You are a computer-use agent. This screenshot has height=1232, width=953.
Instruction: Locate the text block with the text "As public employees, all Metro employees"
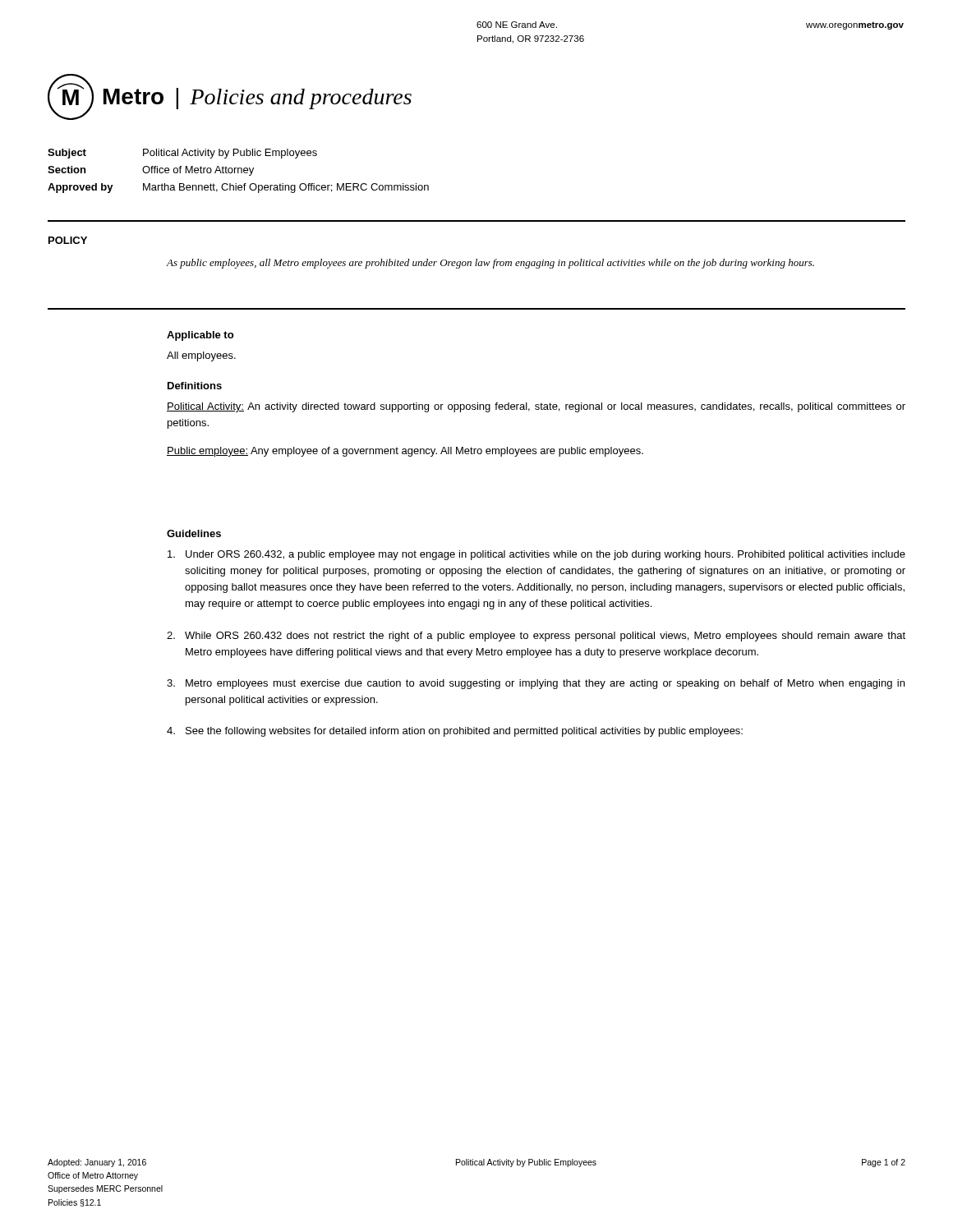[491, 262]
